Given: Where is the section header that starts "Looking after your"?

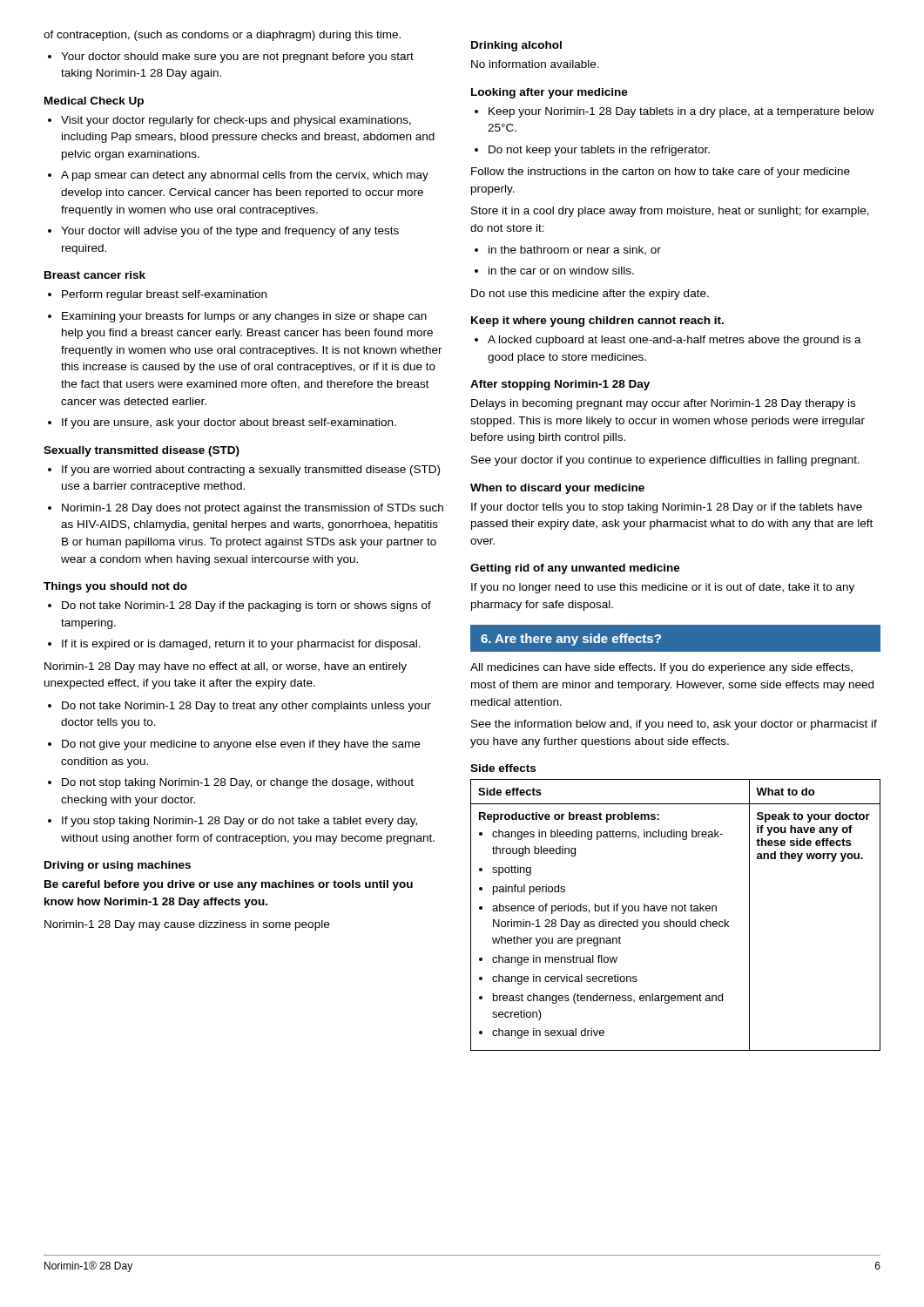Looking at the screenshot, I should [x=549, y=91].
